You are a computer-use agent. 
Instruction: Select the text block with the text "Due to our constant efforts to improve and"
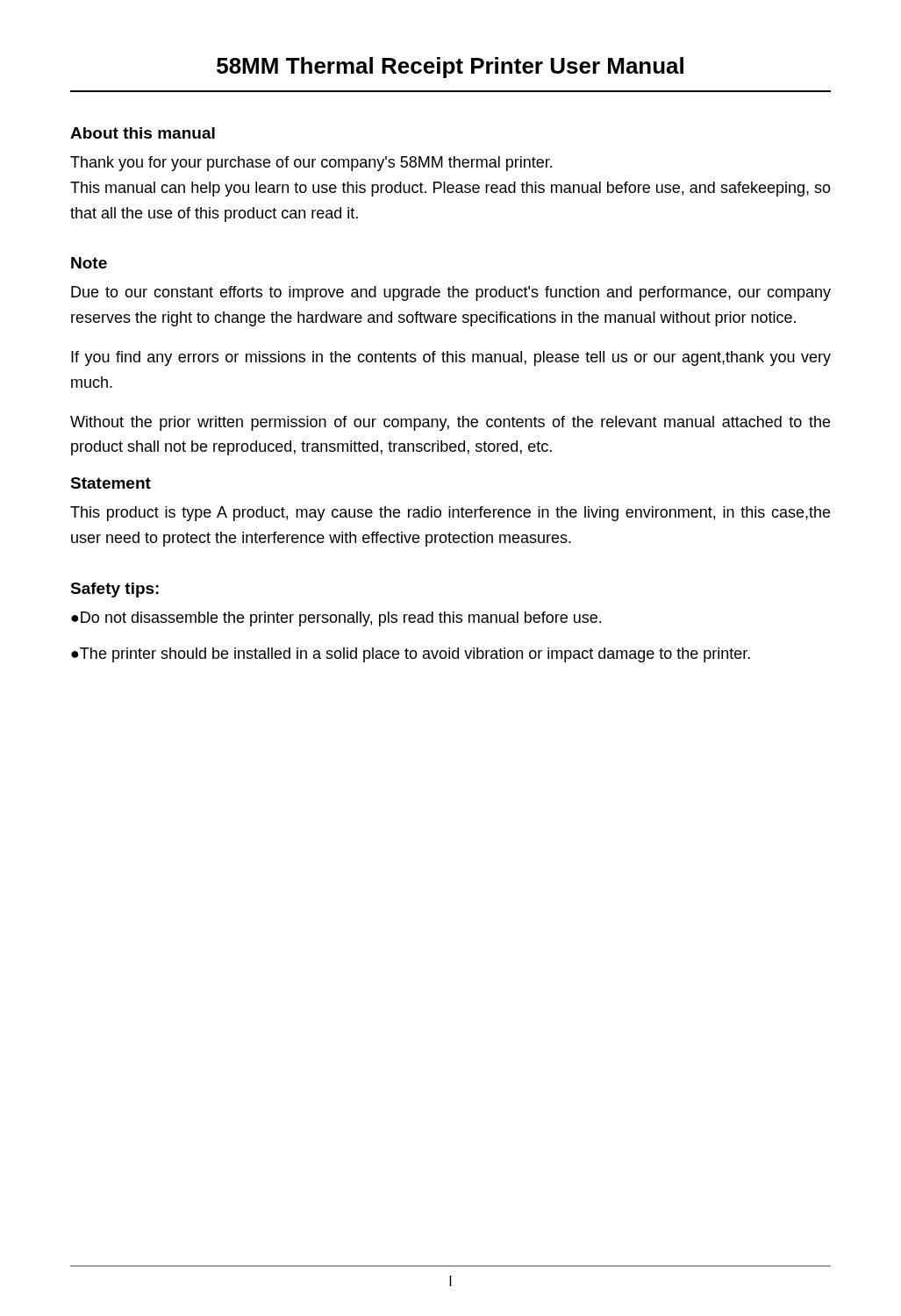coord(450,305)
